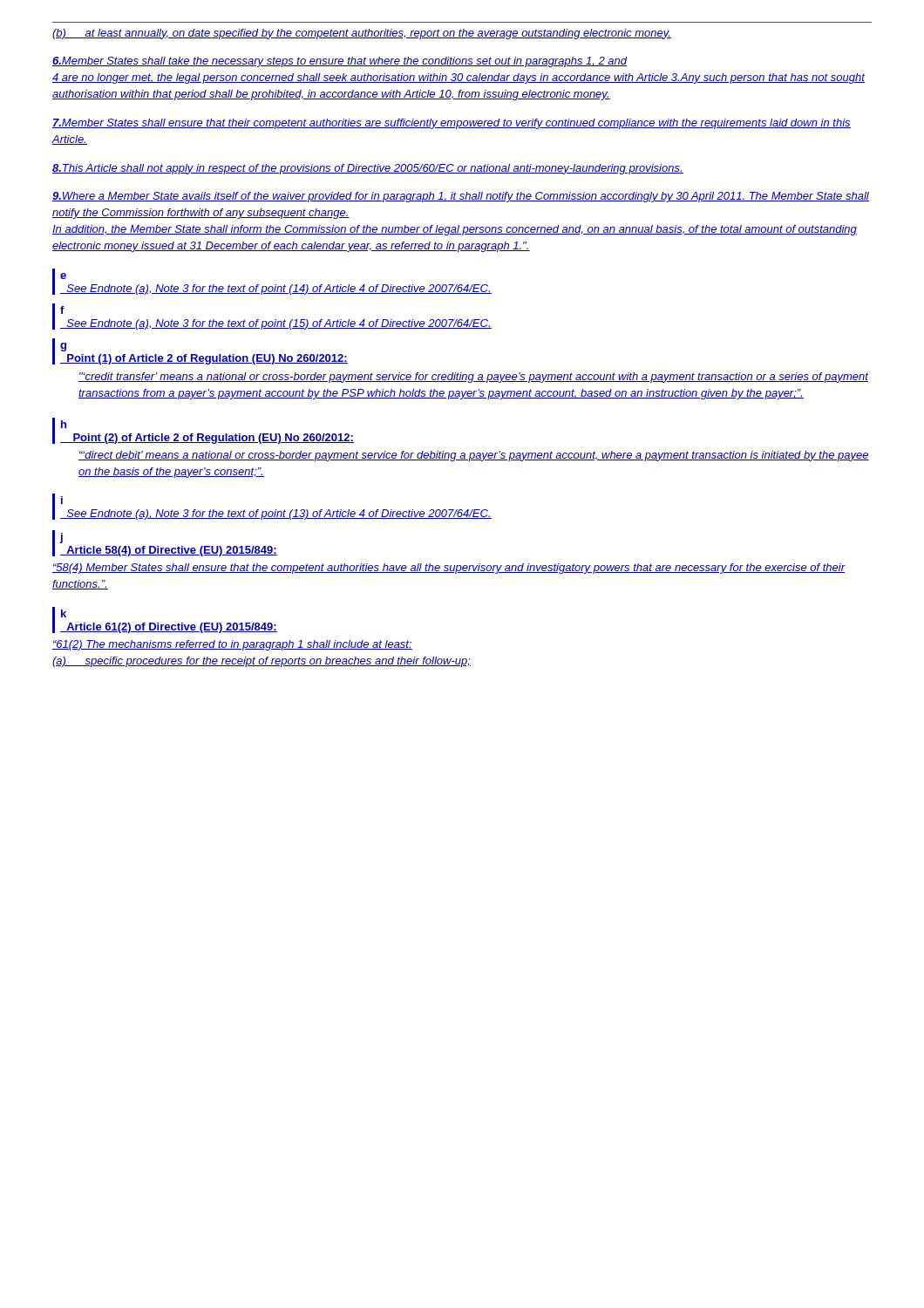Point to the passage starting "This Article shall not"

[368, 167]
